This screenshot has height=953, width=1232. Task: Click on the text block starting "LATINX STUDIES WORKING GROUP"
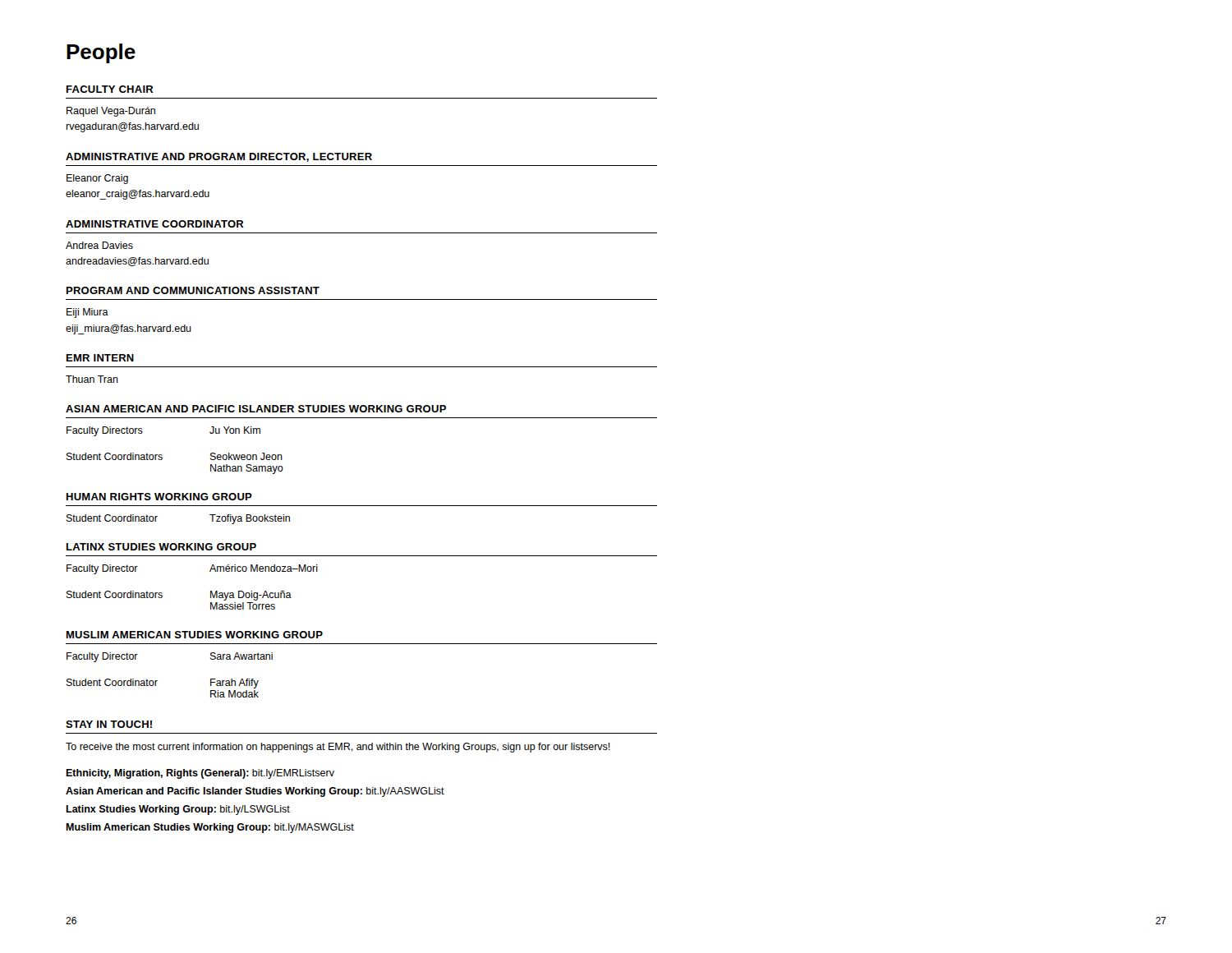click(x=161, y=547)
